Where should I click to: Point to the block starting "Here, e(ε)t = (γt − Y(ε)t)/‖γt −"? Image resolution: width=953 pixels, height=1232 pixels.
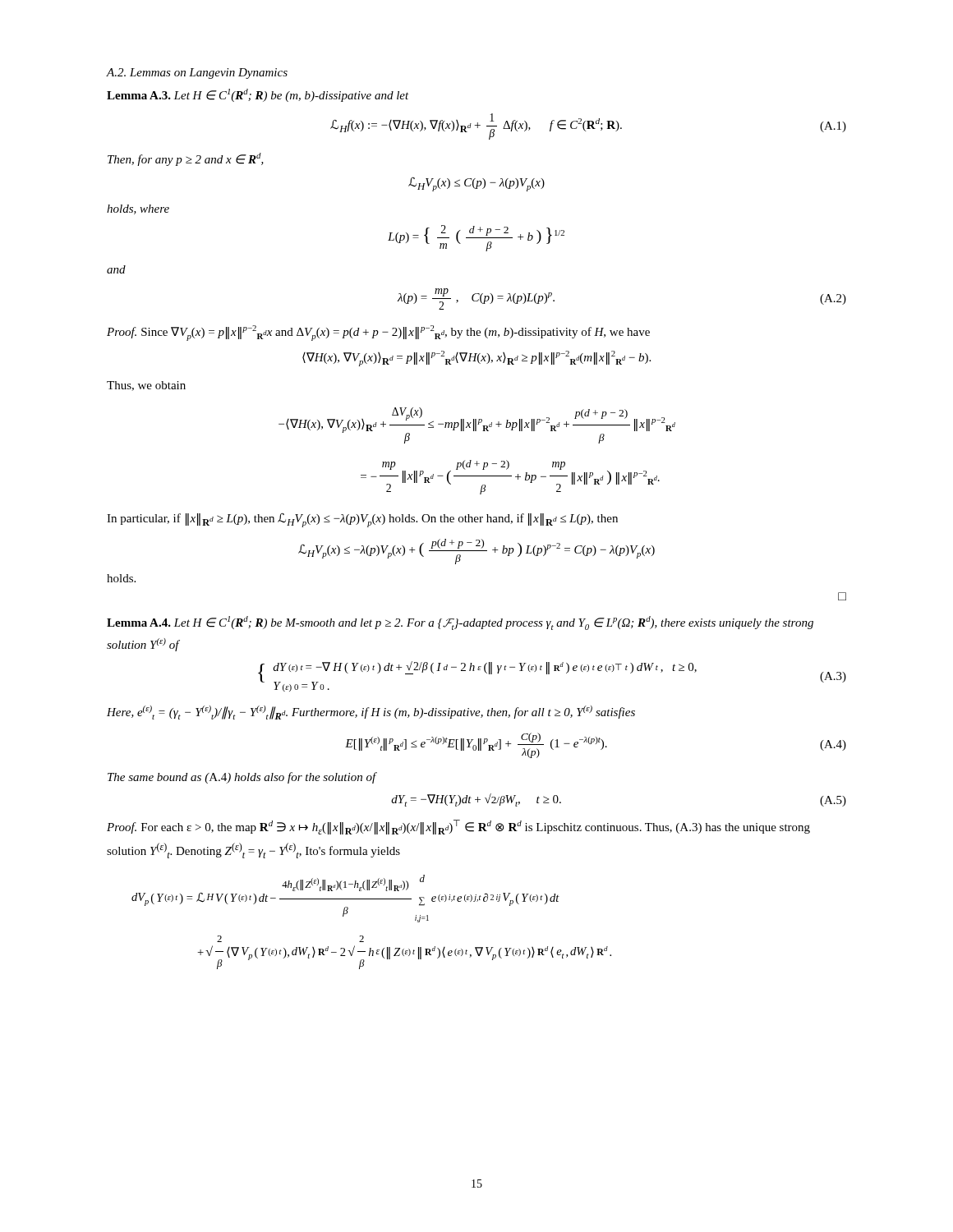371,713
